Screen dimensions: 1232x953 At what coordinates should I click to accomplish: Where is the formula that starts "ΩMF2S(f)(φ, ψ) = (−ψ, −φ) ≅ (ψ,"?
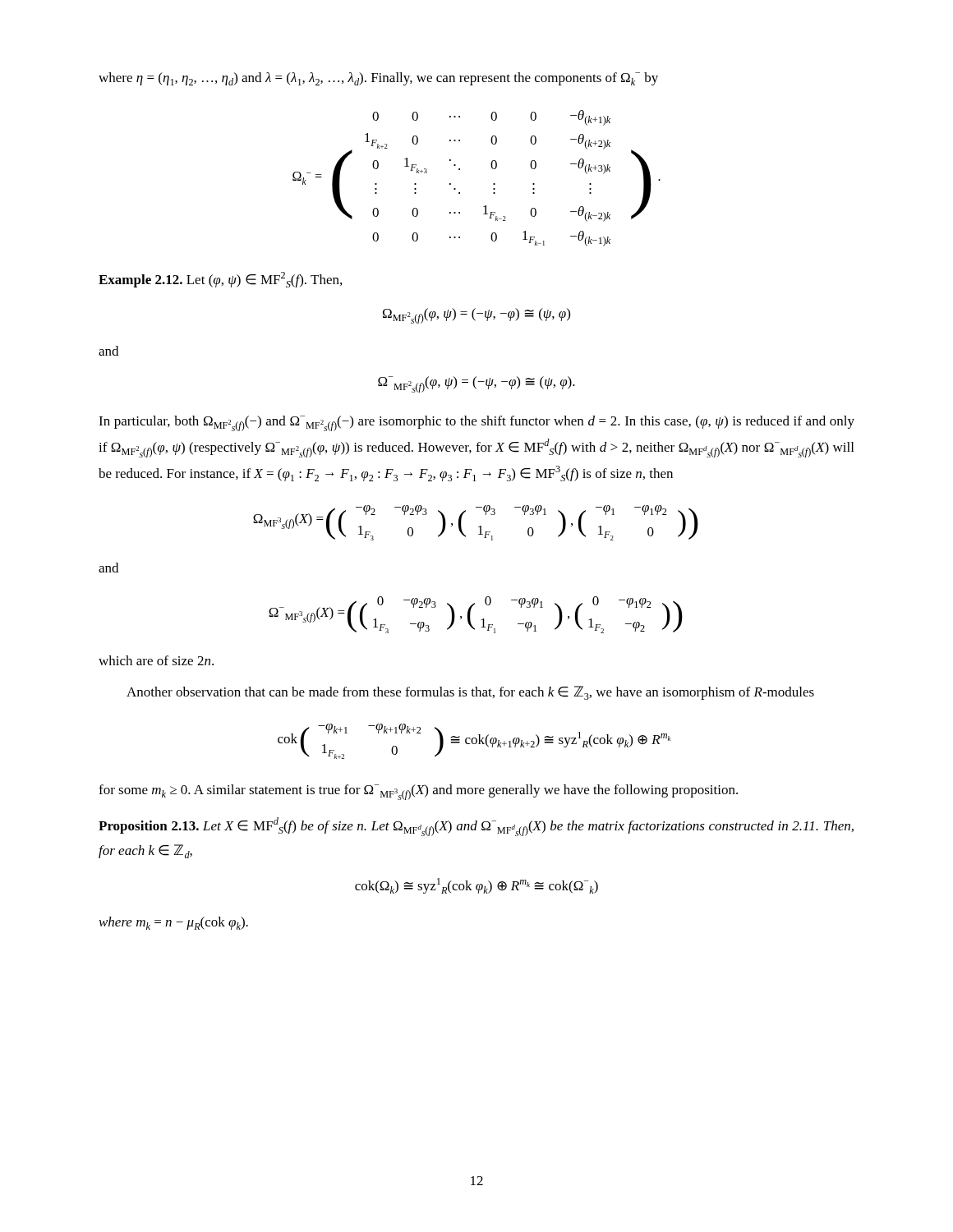476,316
